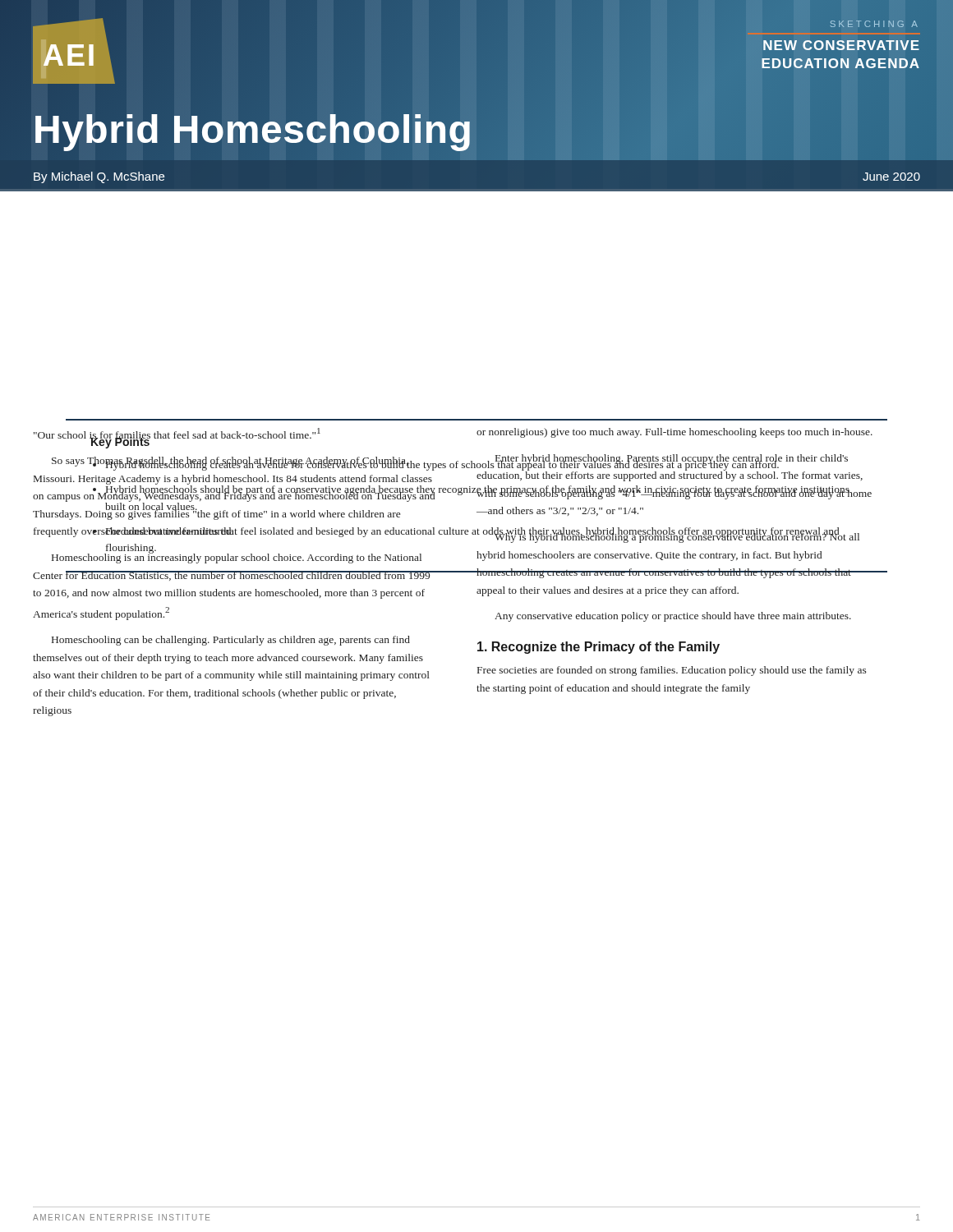Viewport: 953px width, 1232px height.
Task: Find a section header
Action: [x=678, y=647]
